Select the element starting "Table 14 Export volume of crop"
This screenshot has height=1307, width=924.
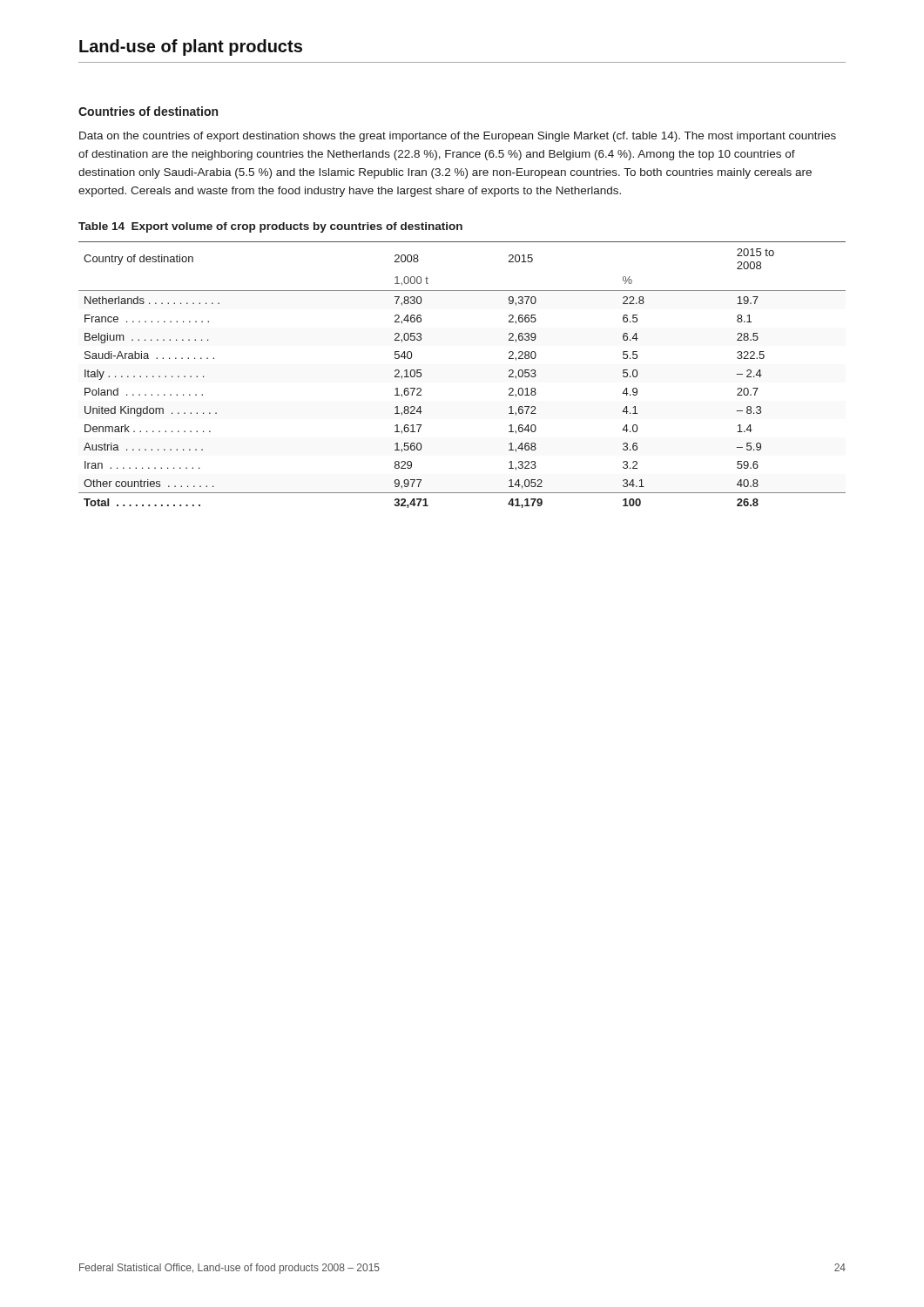point(462,226)
